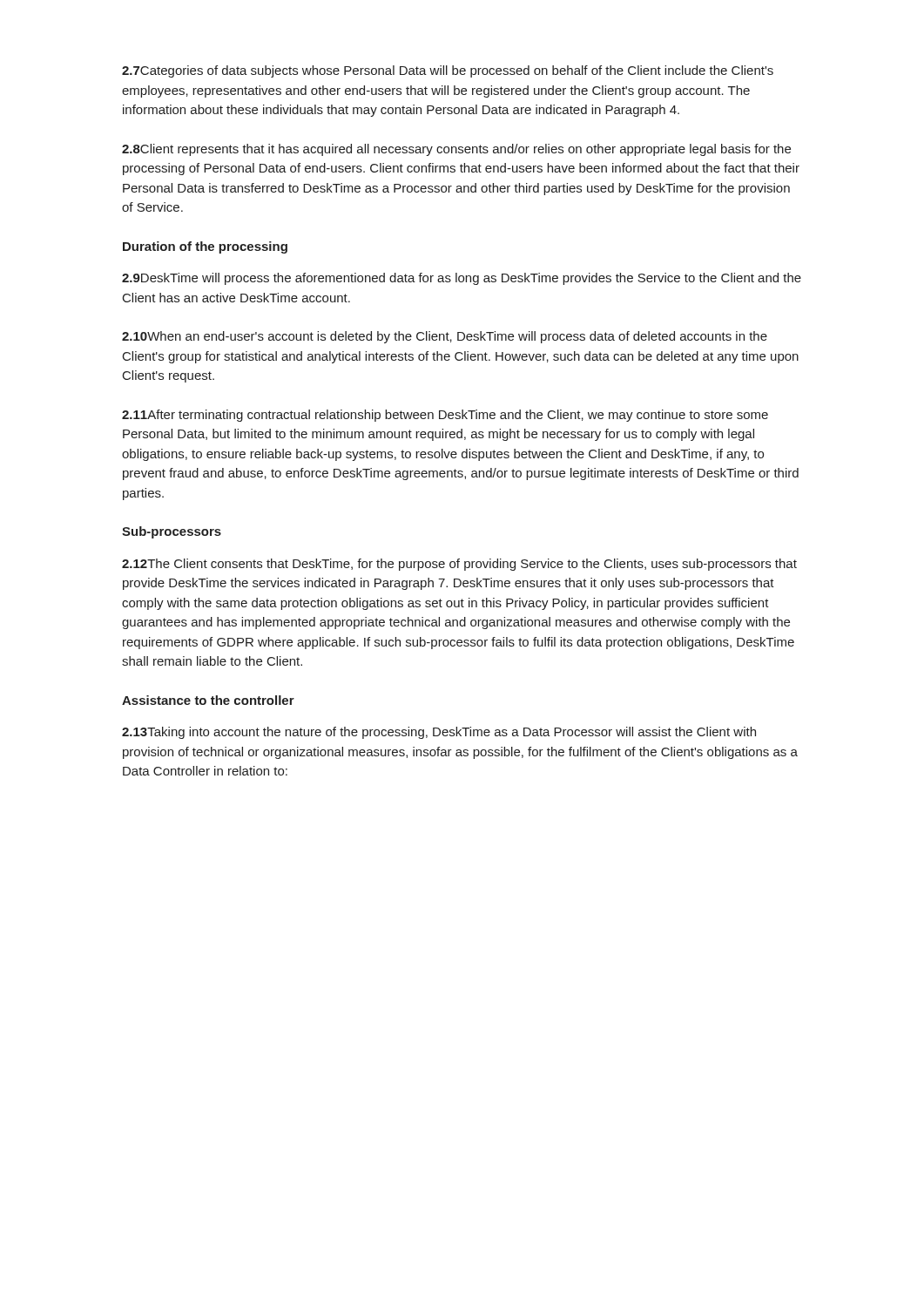
Task: Locate the element starting "13Taking into account the nature of the"
Action: point(460,751)
